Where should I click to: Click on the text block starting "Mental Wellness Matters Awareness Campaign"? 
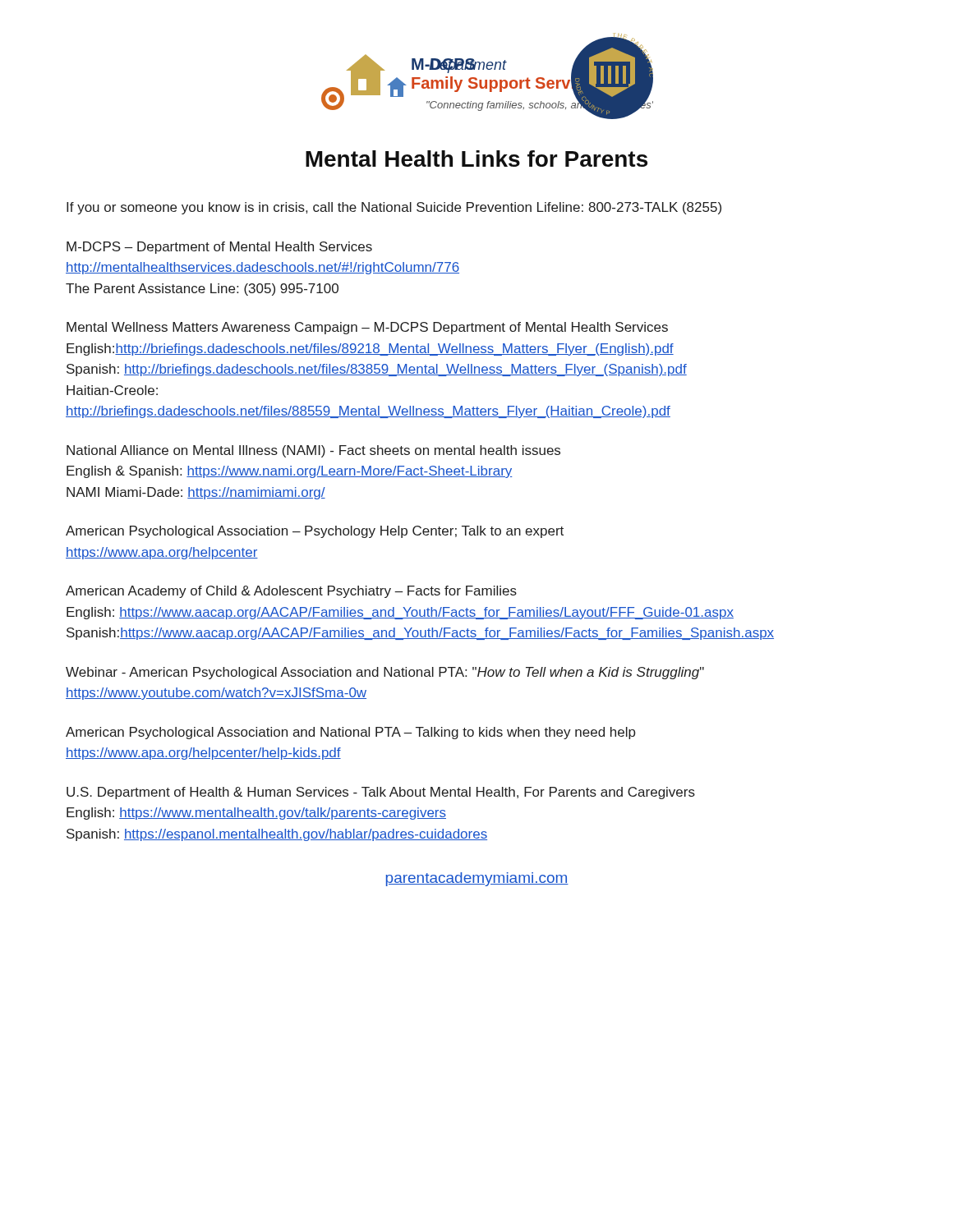coord(376,369)
